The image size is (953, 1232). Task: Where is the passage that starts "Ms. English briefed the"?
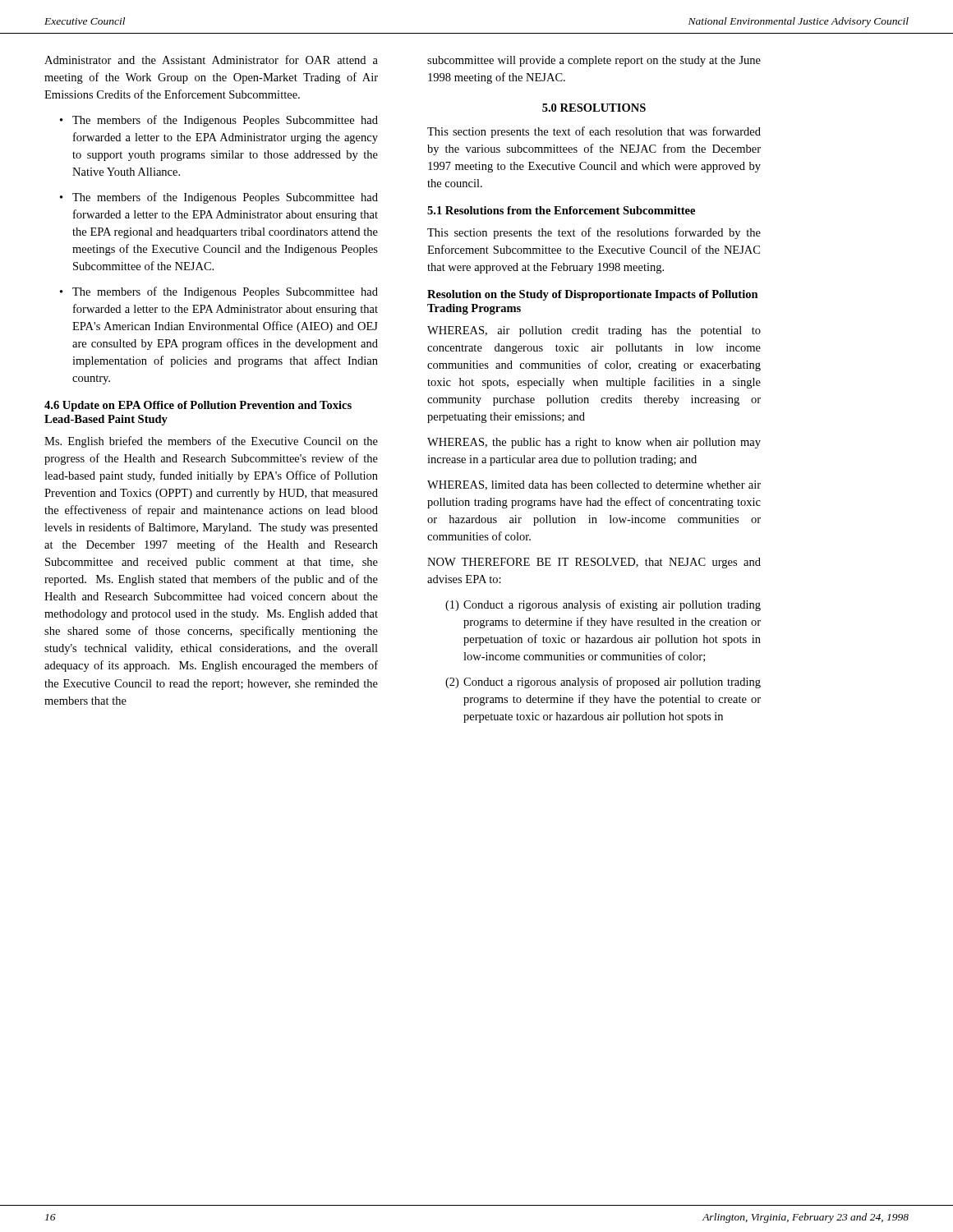(x=211, y=571)
